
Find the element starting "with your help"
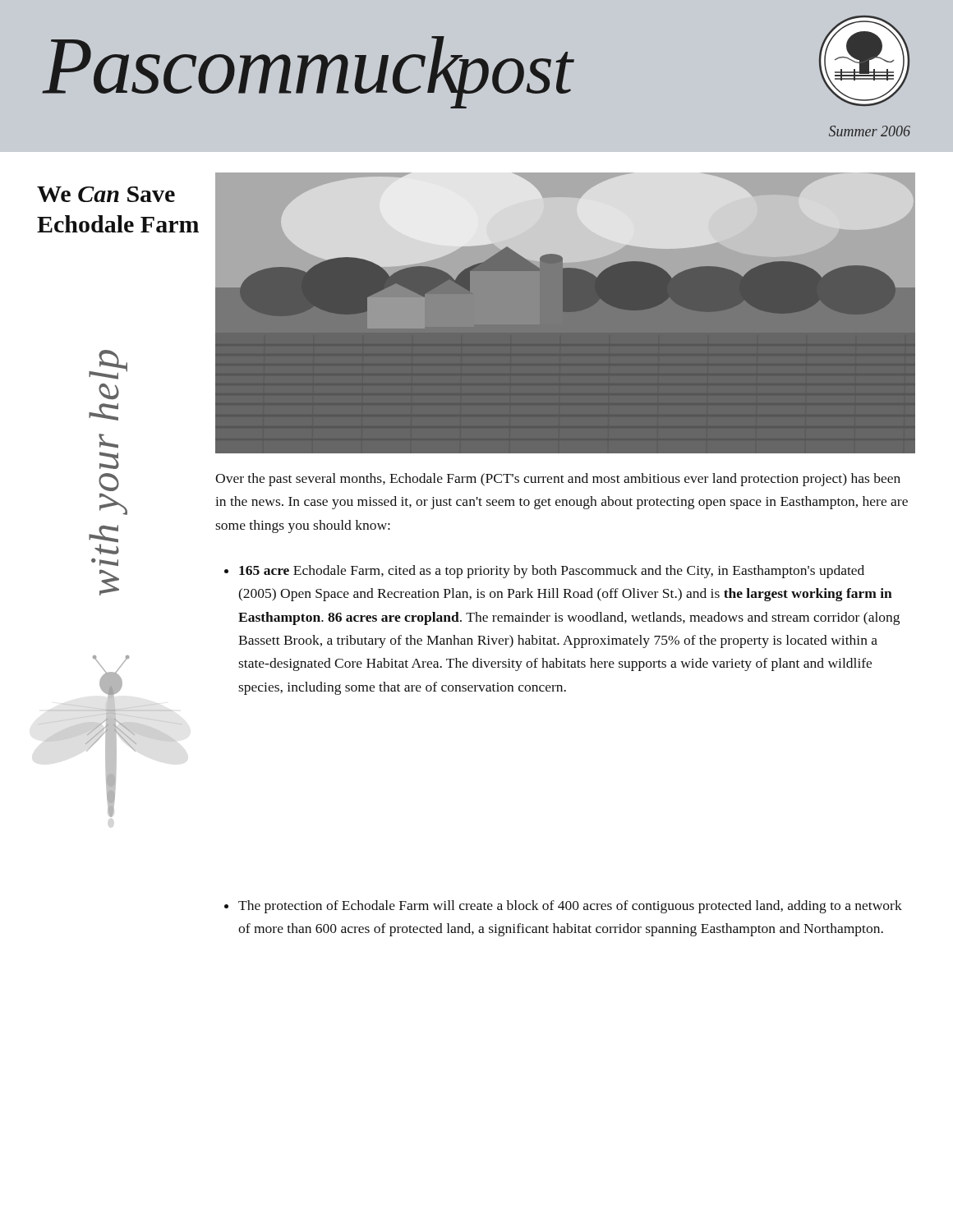coord(104,472)
